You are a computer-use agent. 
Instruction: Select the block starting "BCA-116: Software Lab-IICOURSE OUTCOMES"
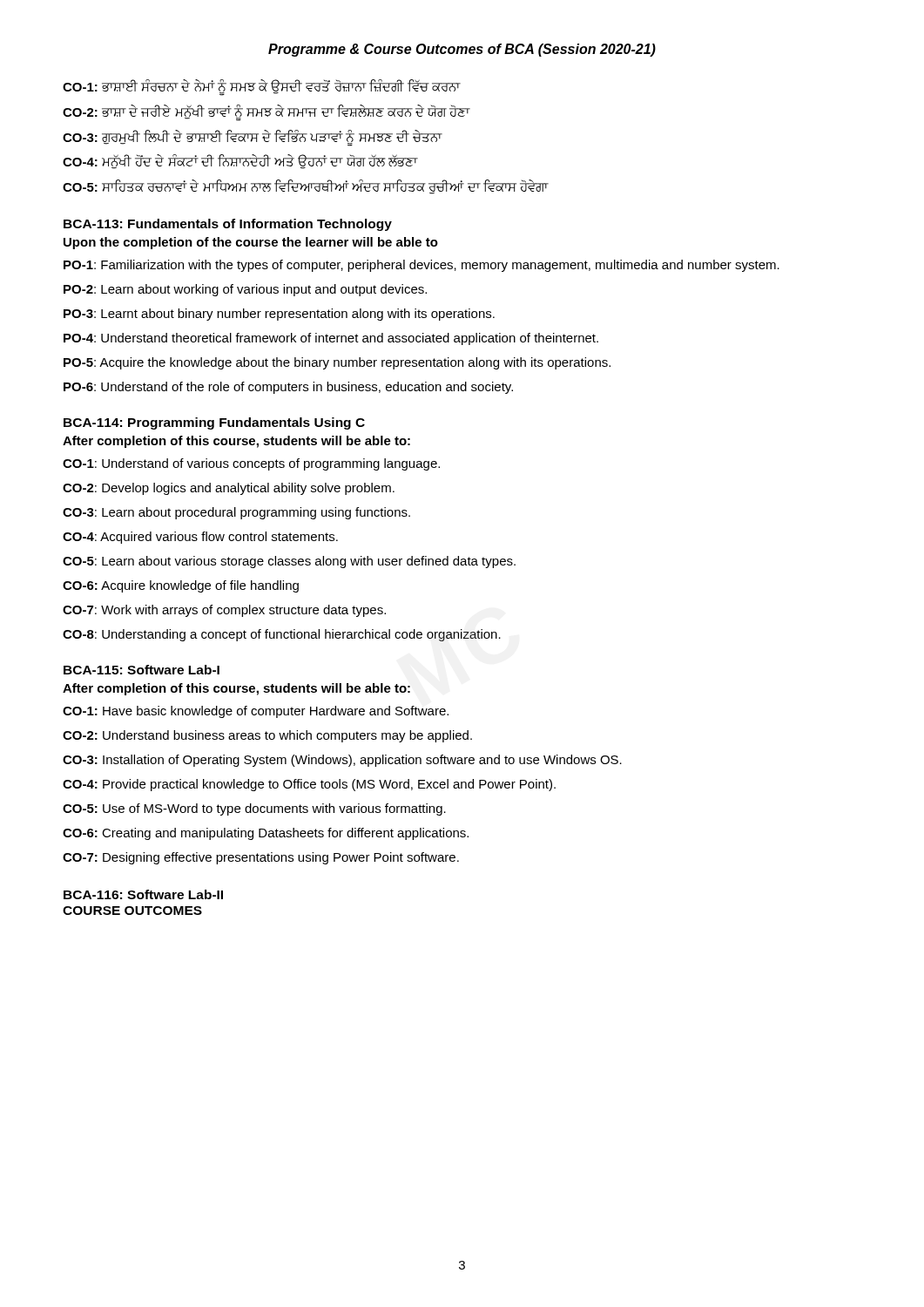click(143, 902)
